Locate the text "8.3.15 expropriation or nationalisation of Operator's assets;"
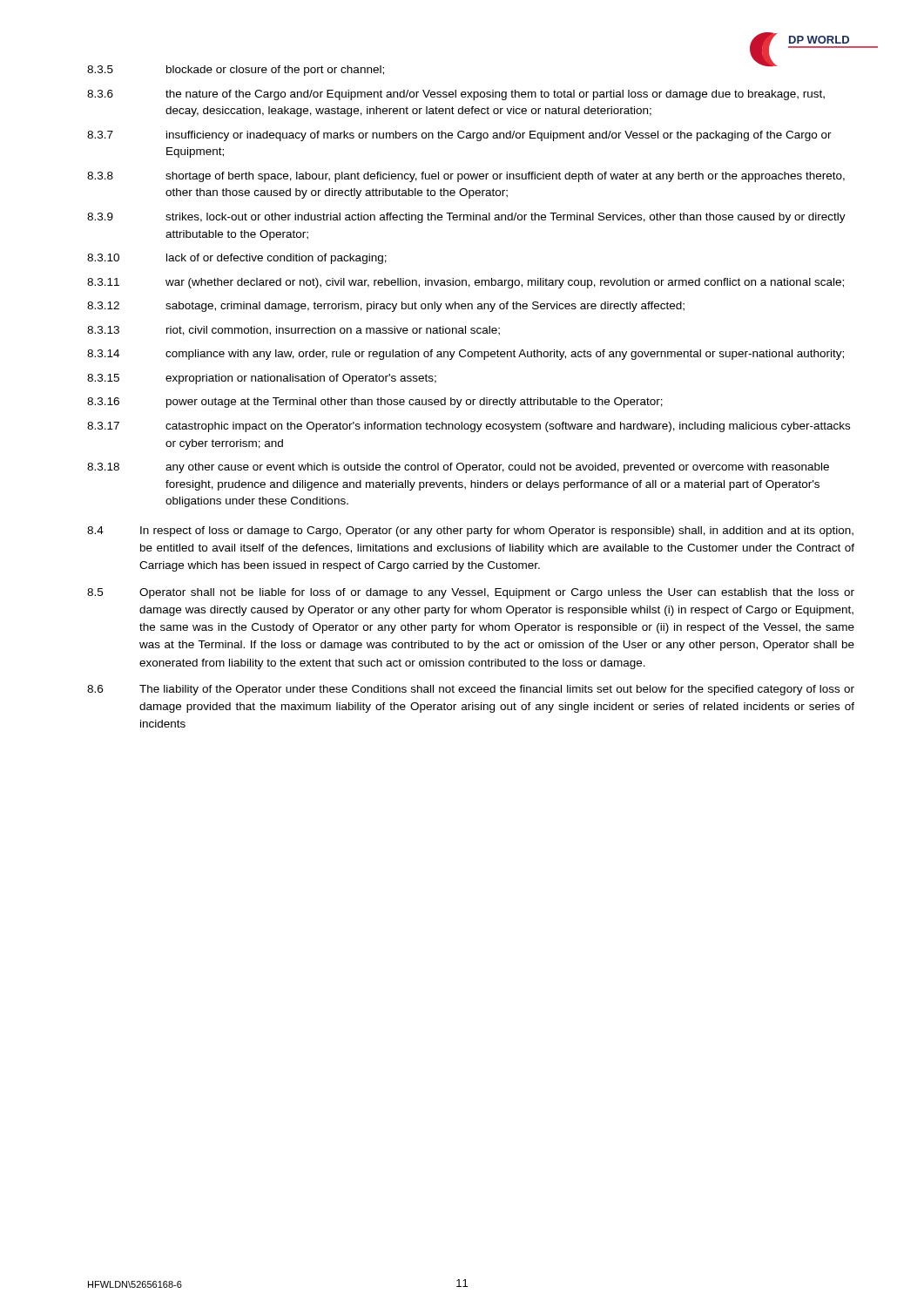The image size is (924, 1307). (262, 379)
